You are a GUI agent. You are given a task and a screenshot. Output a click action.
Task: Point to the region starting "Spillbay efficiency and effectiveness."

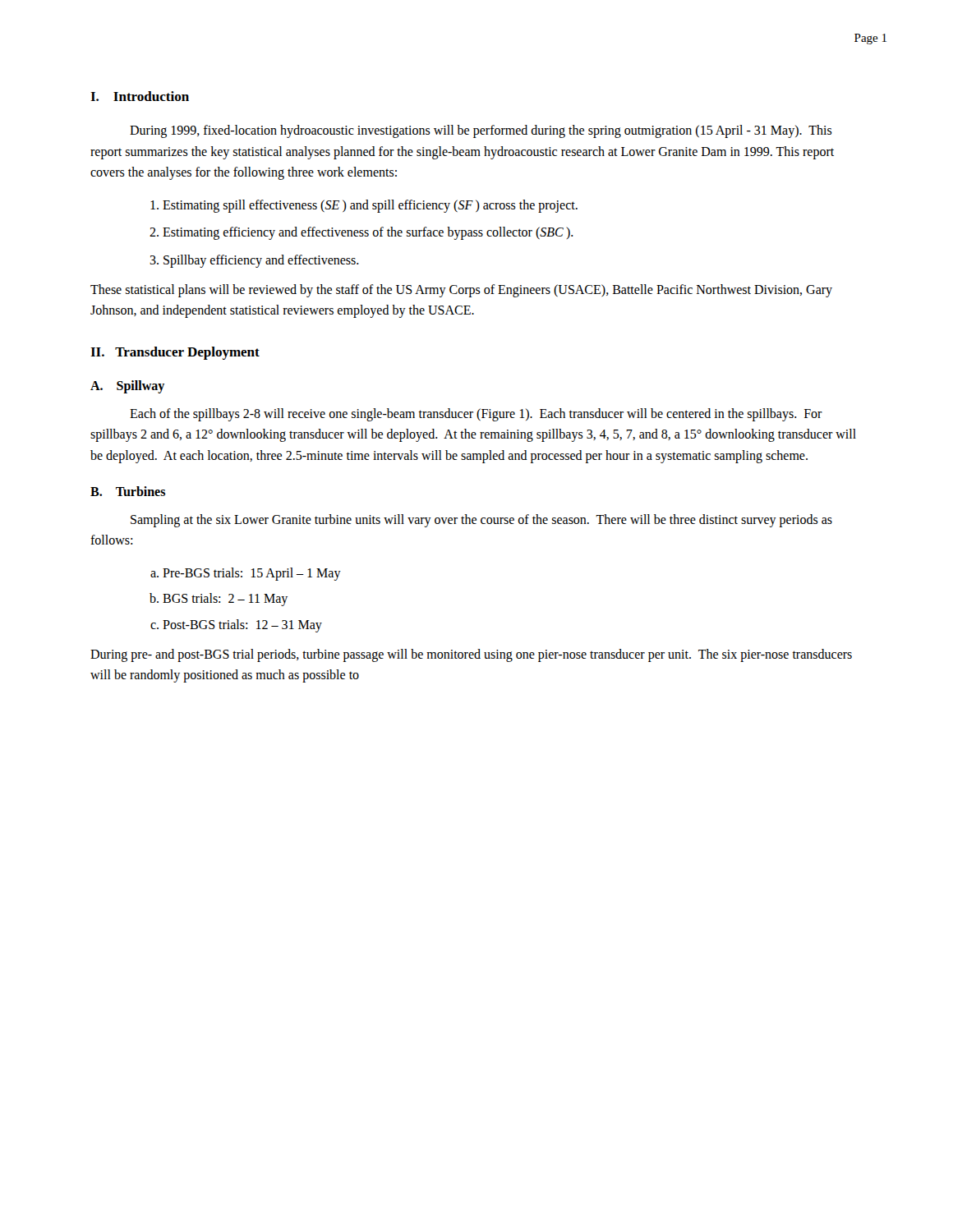point(261,260)
